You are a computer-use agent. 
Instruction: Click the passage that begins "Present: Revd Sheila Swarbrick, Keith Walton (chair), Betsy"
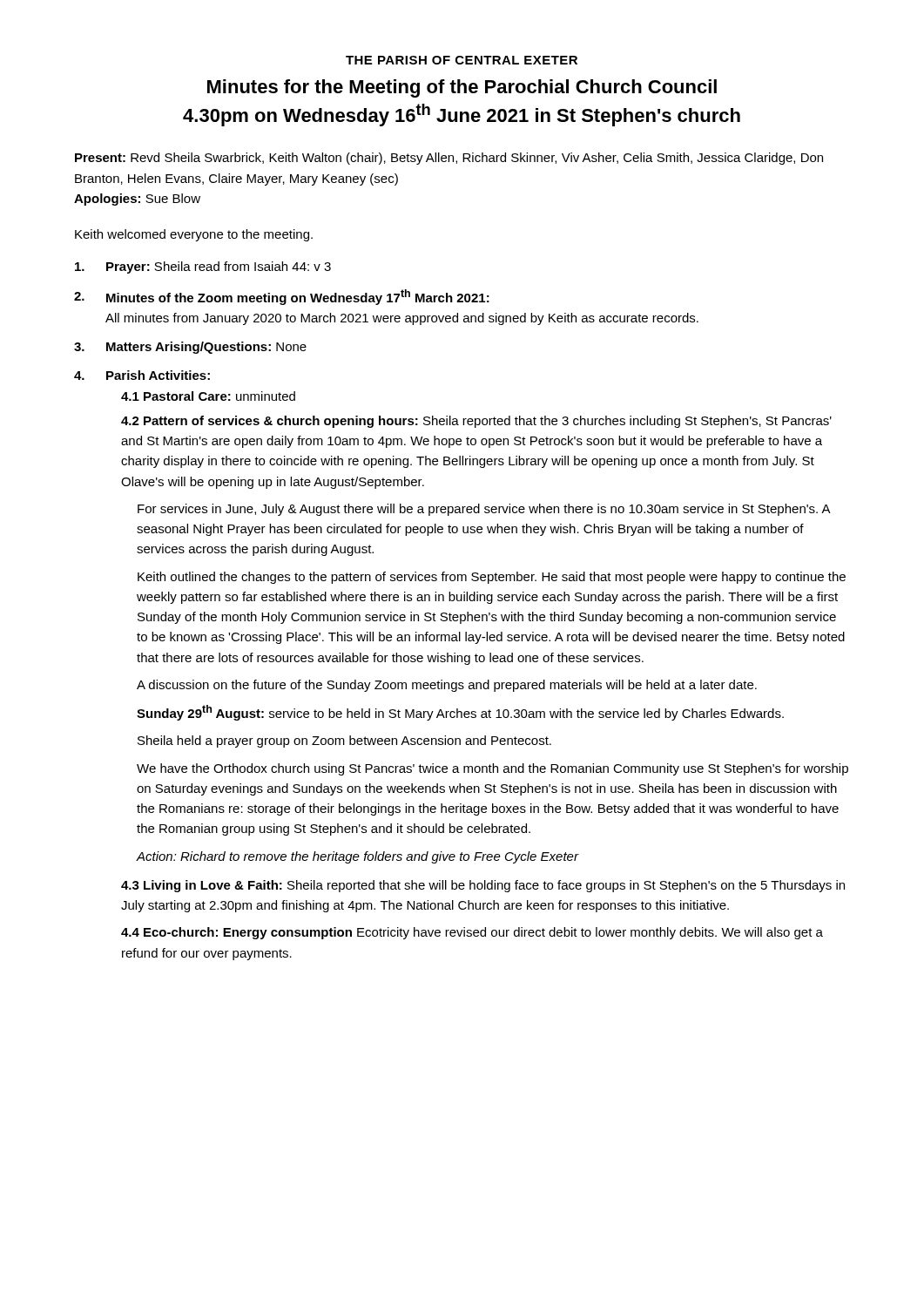449,159
